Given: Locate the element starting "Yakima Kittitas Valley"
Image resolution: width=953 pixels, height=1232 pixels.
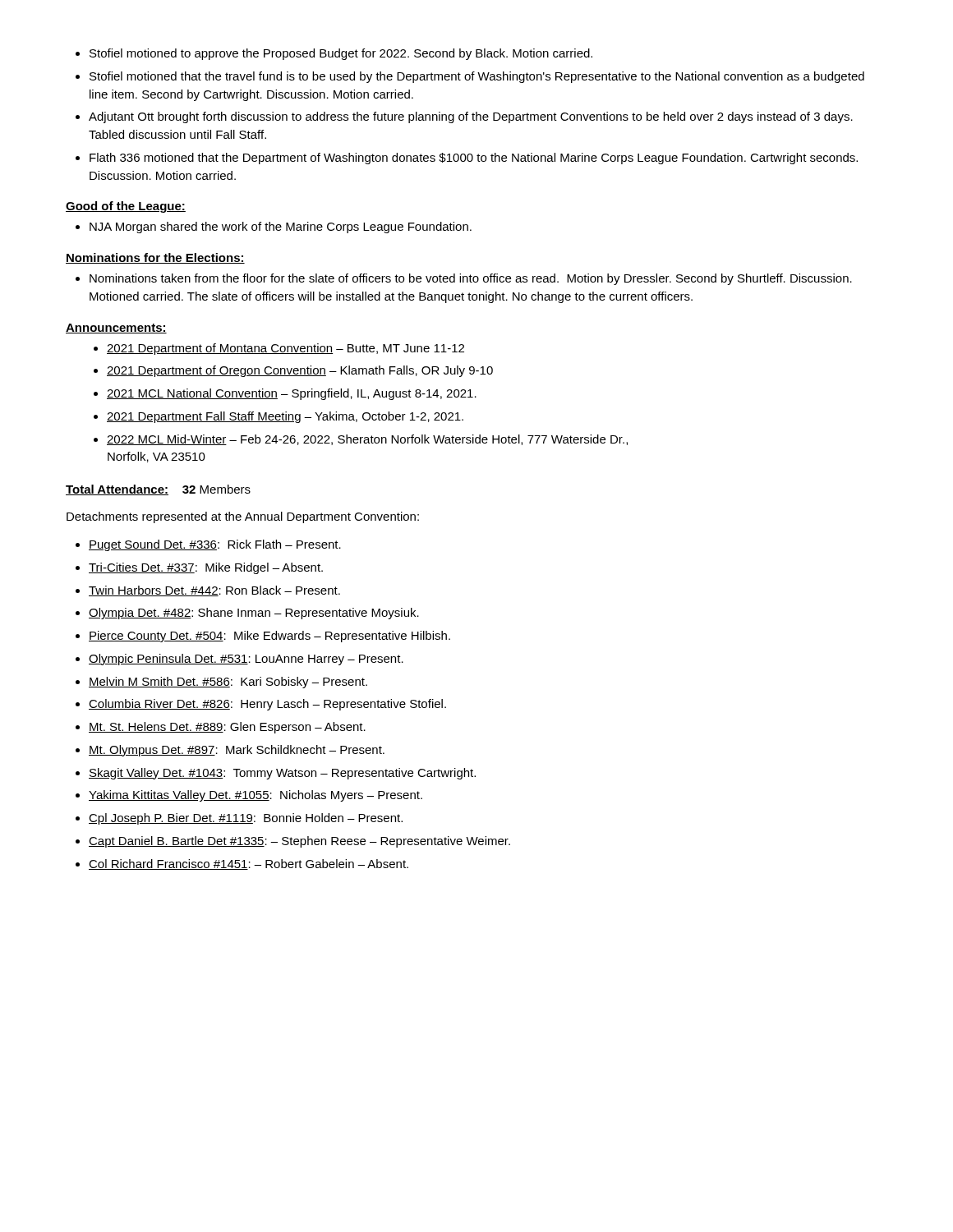Looking at the screenshot, I should tap(256, 795).
